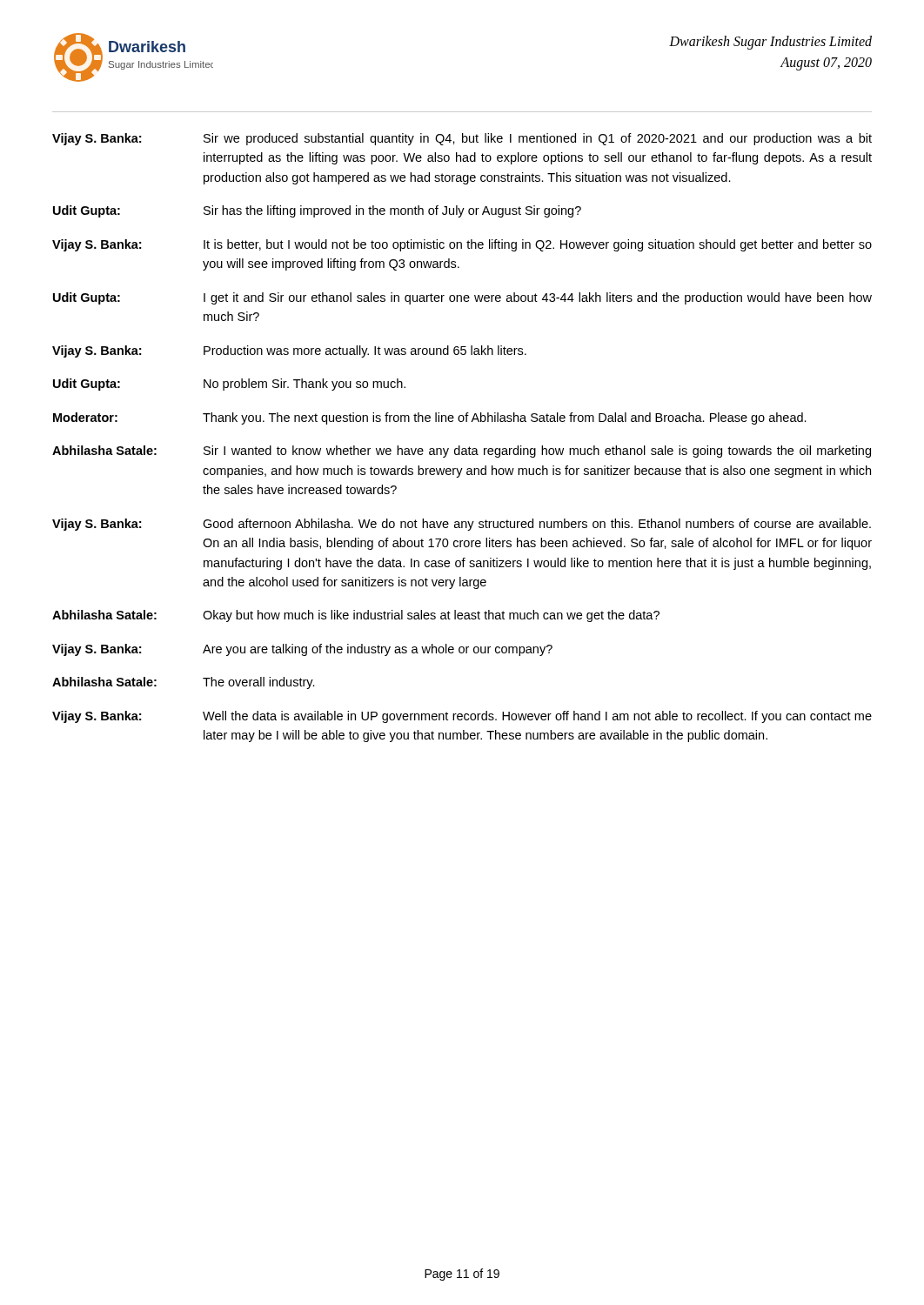Locate the text block that reads "Abhilasha Satale: Sir I wanted"
This screenshot has height=1305, width=924.
[x=462, y=471]
